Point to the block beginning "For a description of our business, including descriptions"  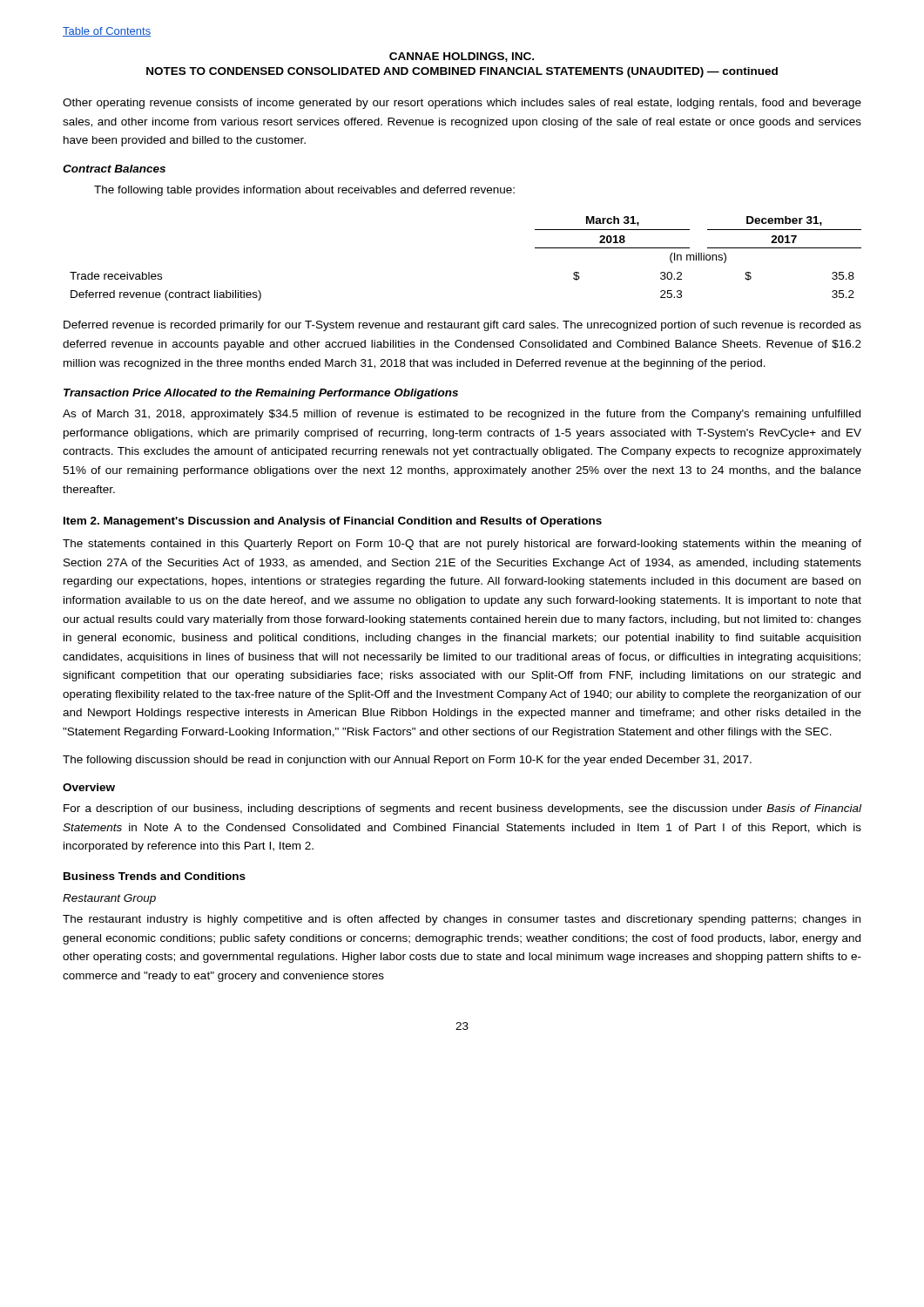click(x=462, y=827)
